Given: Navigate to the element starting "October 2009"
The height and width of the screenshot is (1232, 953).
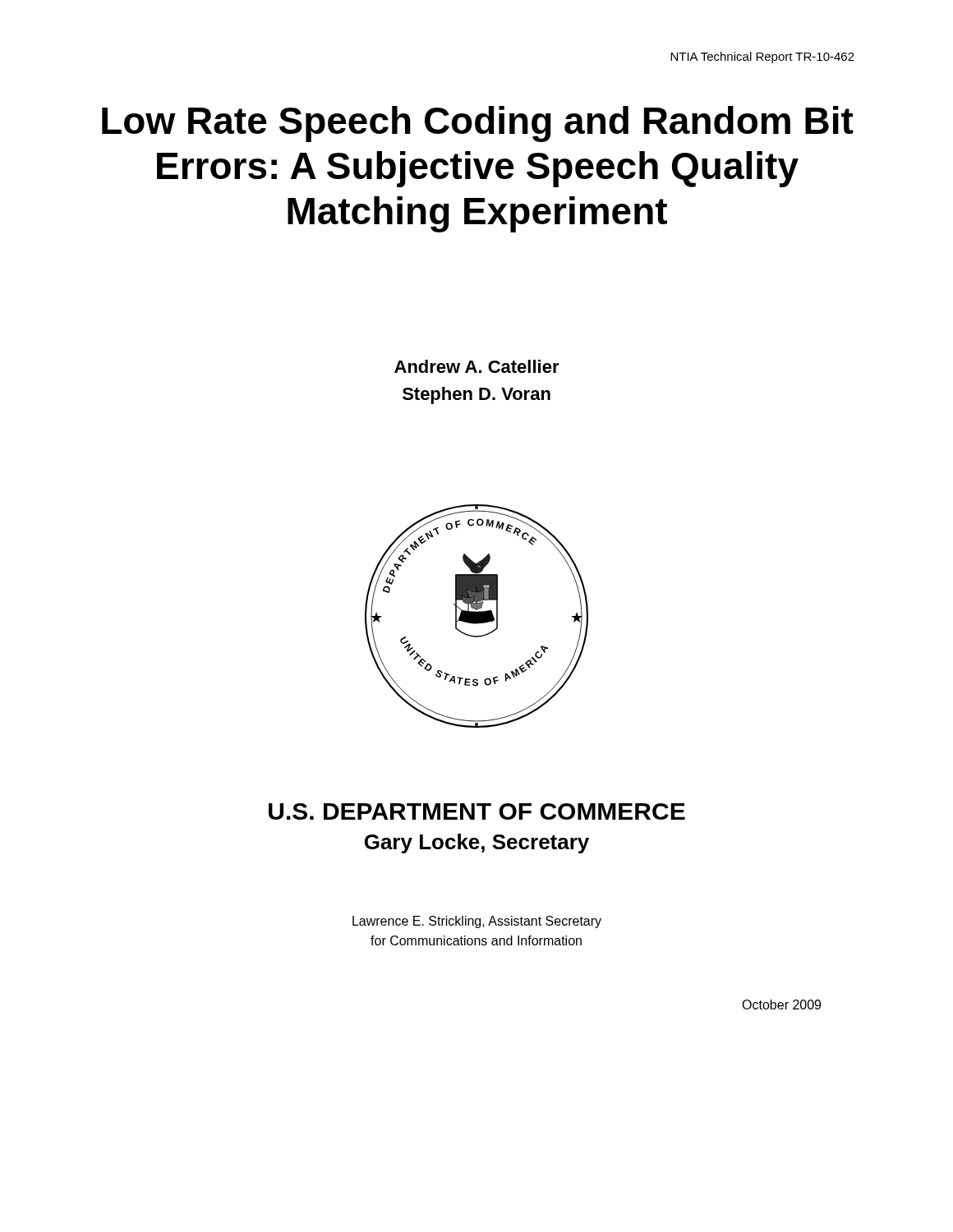Looking at the screenshot, I should pyautogui.click(x=781, y=1004).
